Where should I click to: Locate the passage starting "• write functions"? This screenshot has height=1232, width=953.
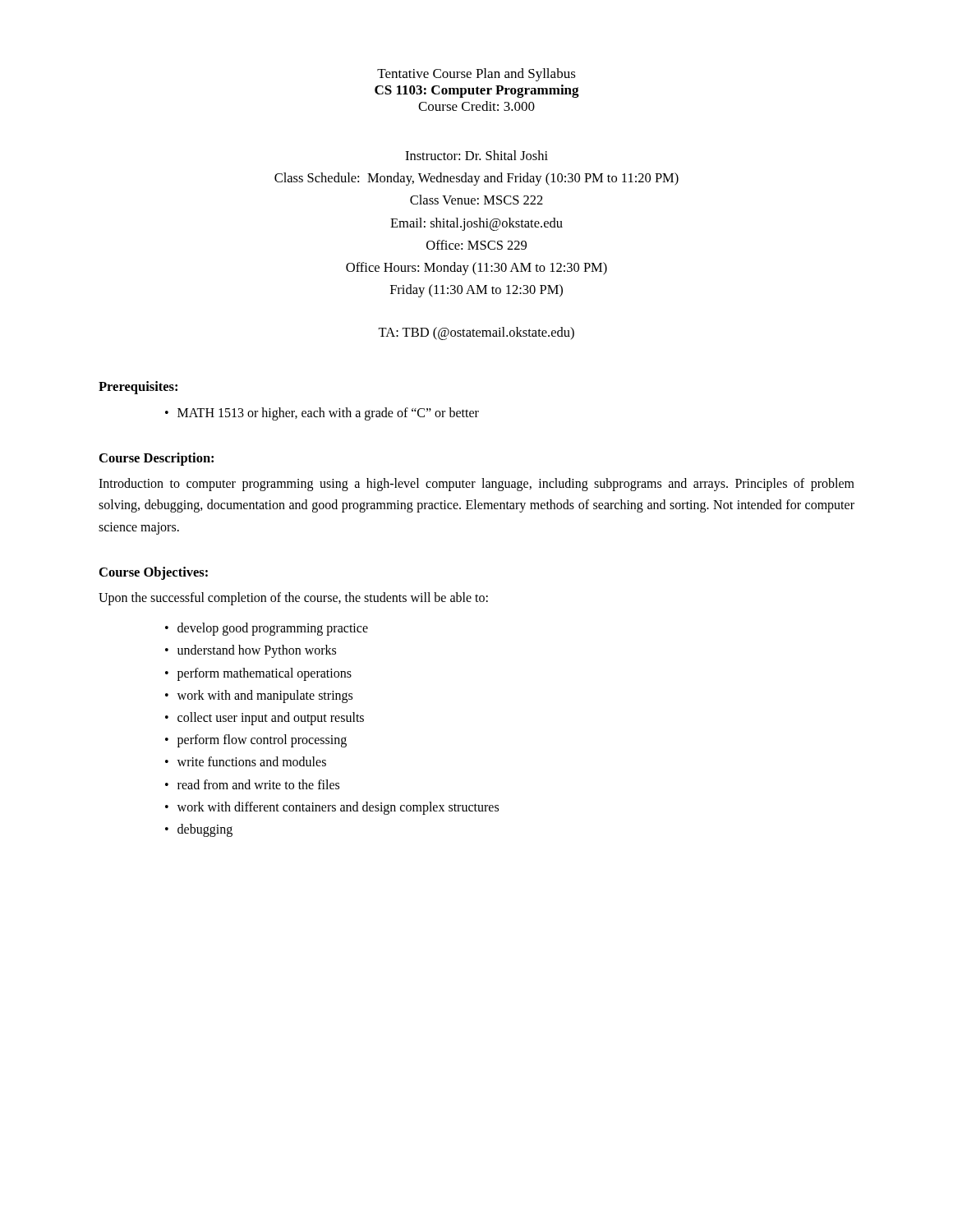(246, 761)
